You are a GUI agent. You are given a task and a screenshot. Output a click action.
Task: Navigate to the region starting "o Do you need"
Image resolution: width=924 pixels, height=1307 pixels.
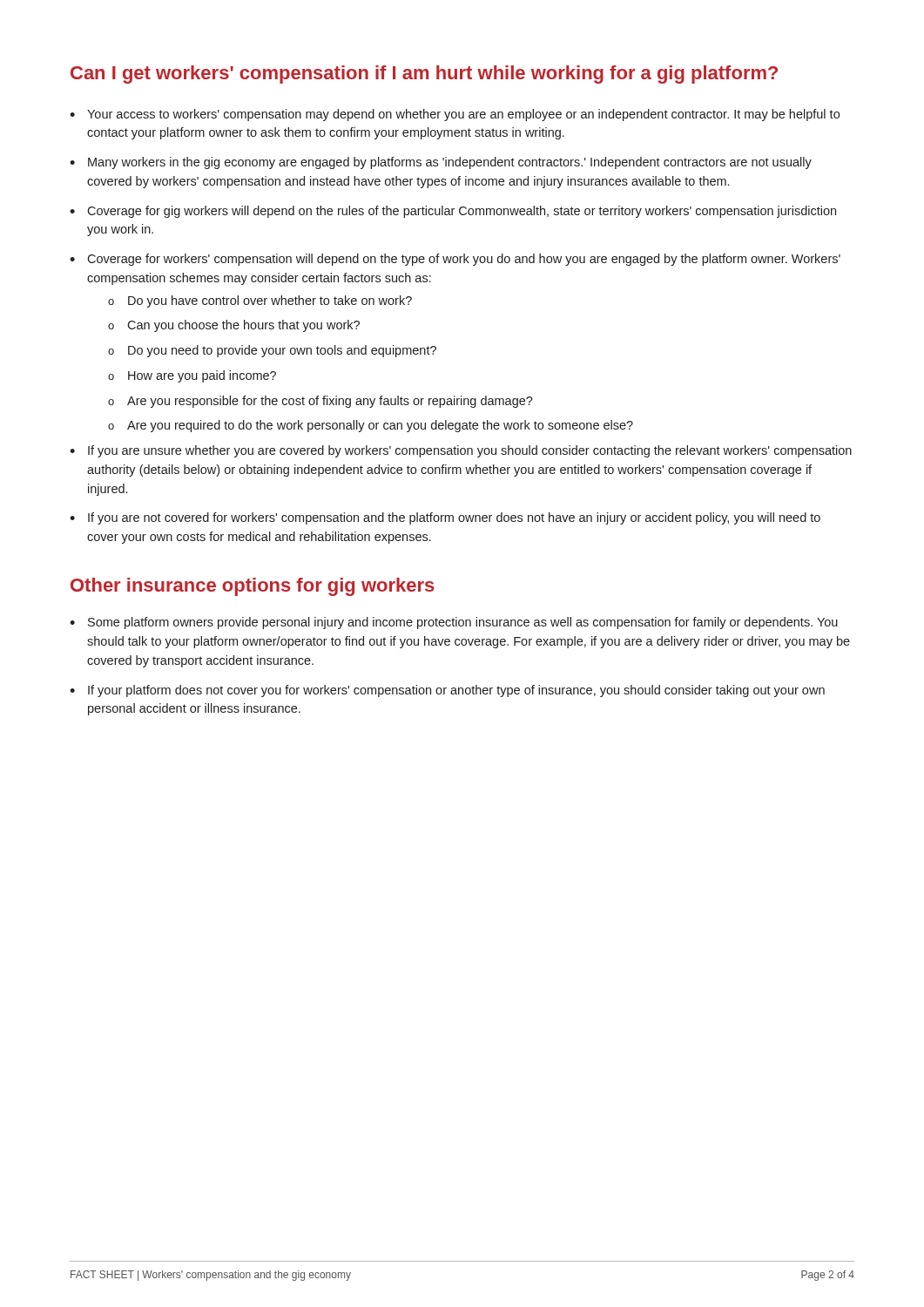coord(272,351)
